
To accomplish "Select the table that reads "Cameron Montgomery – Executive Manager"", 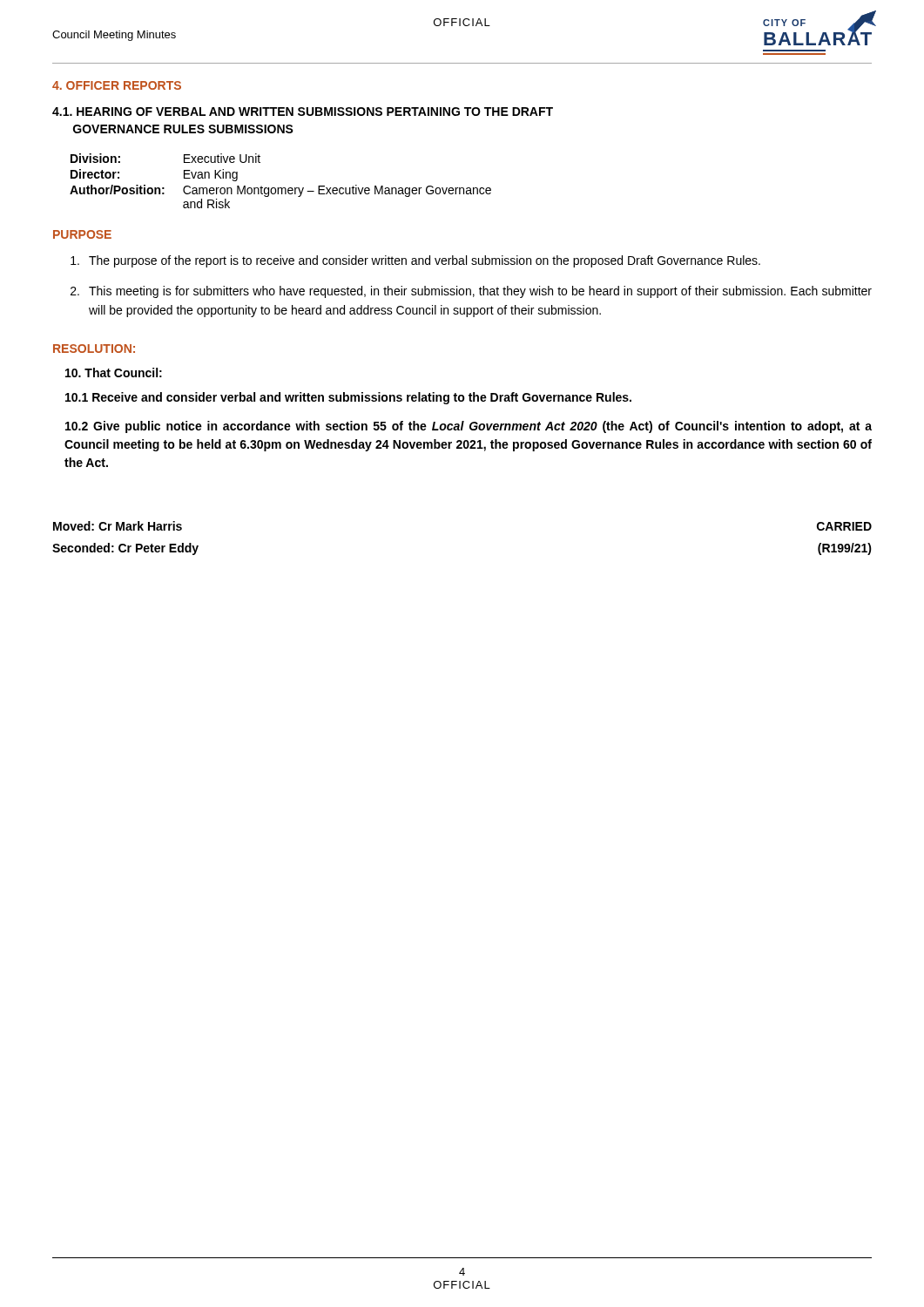I will click(x=462, y=181).
